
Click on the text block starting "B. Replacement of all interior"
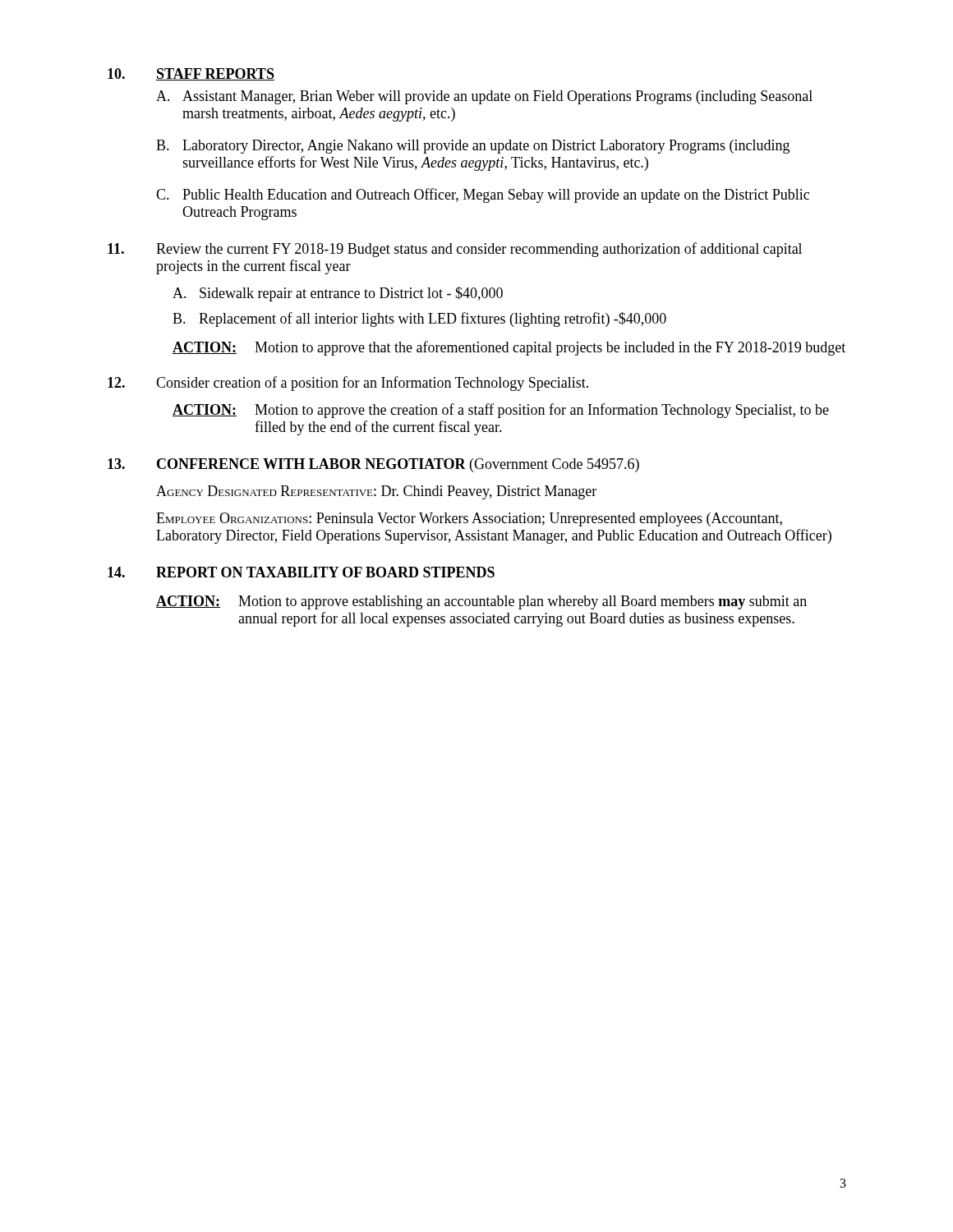[420, 319]
